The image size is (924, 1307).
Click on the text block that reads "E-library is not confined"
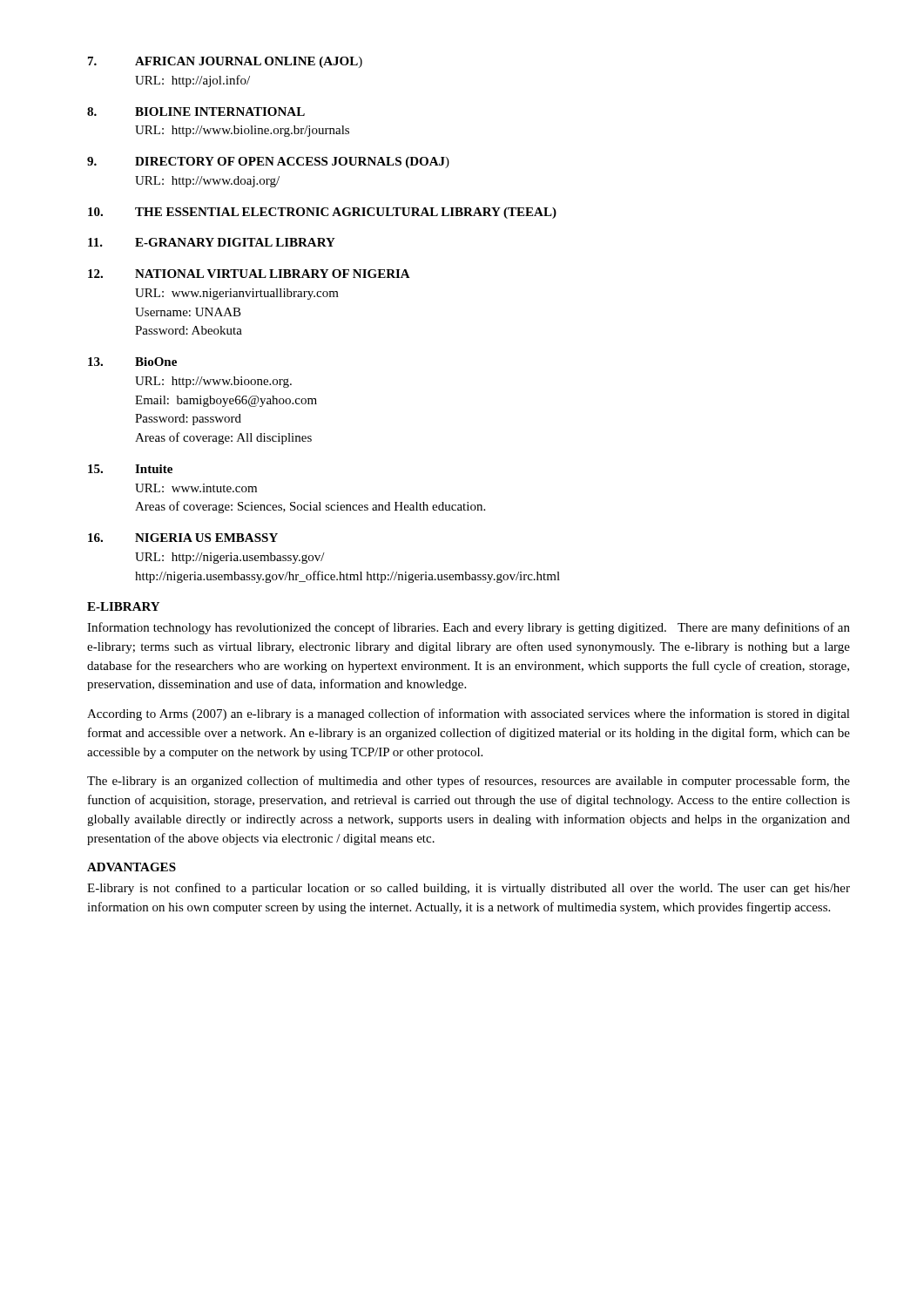pos(469,897)
